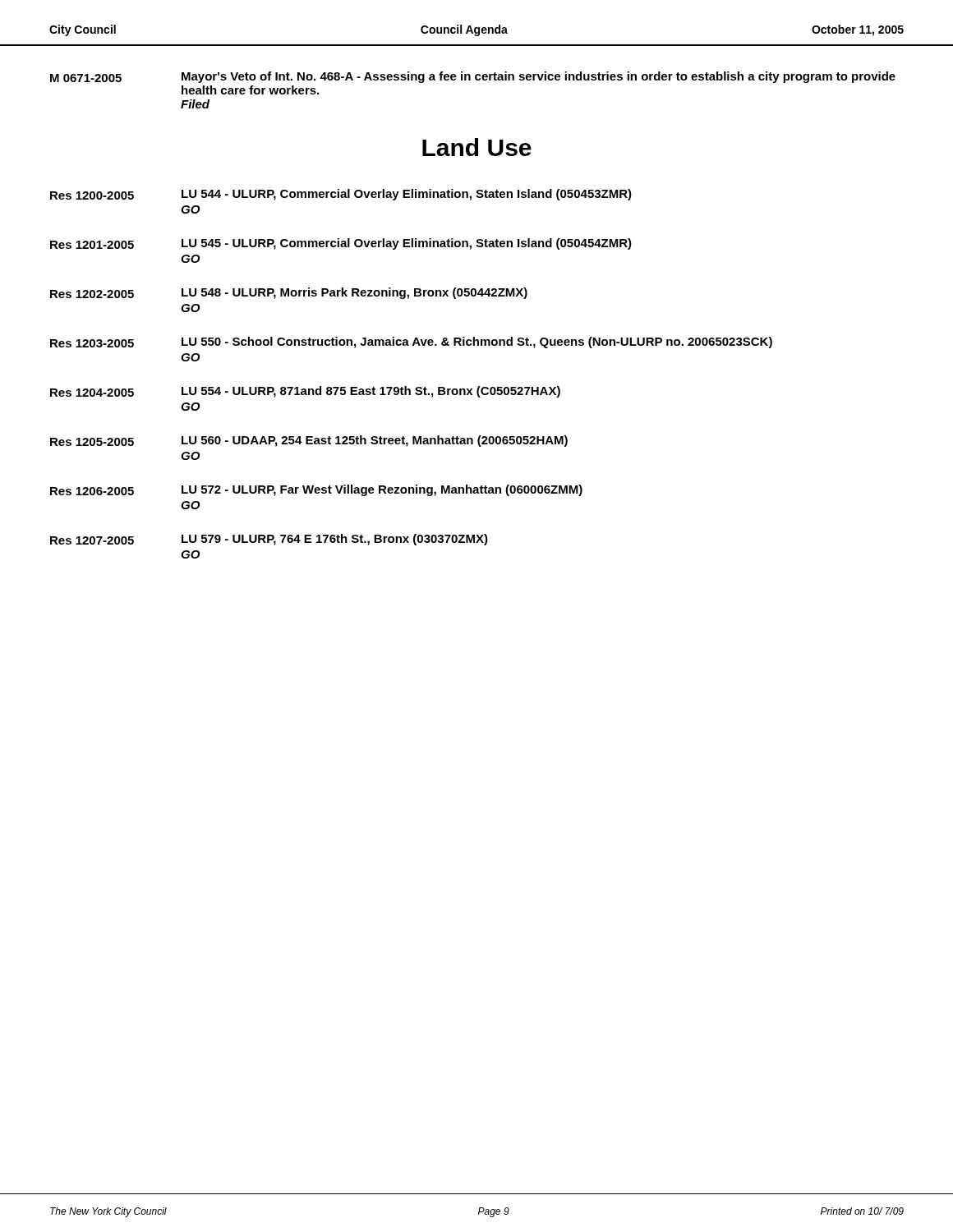
Task: Select the region starting "Land Use"
Action: [476, 147]
